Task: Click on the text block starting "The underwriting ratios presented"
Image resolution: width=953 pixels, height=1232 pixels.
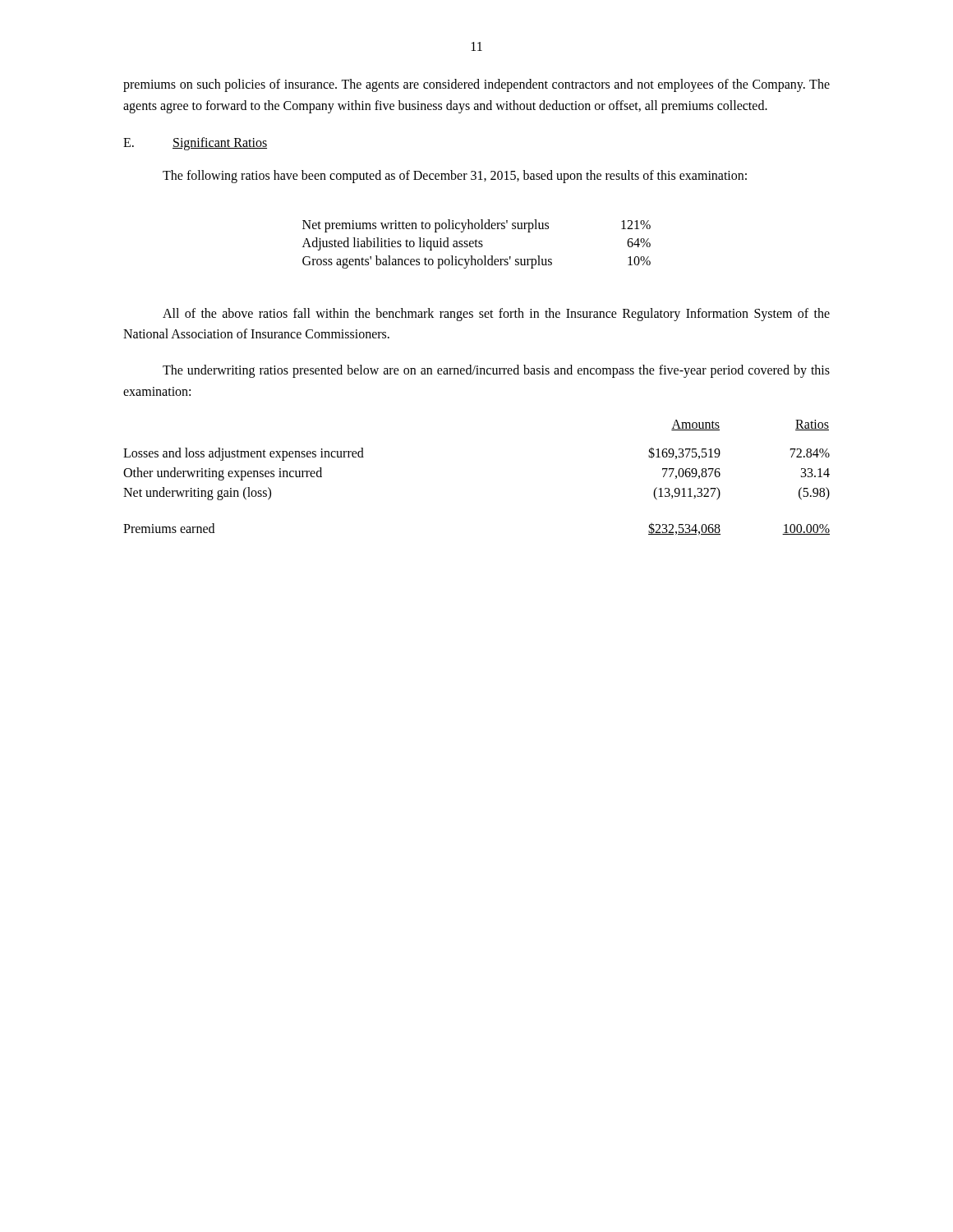Action: coord(476,380)
